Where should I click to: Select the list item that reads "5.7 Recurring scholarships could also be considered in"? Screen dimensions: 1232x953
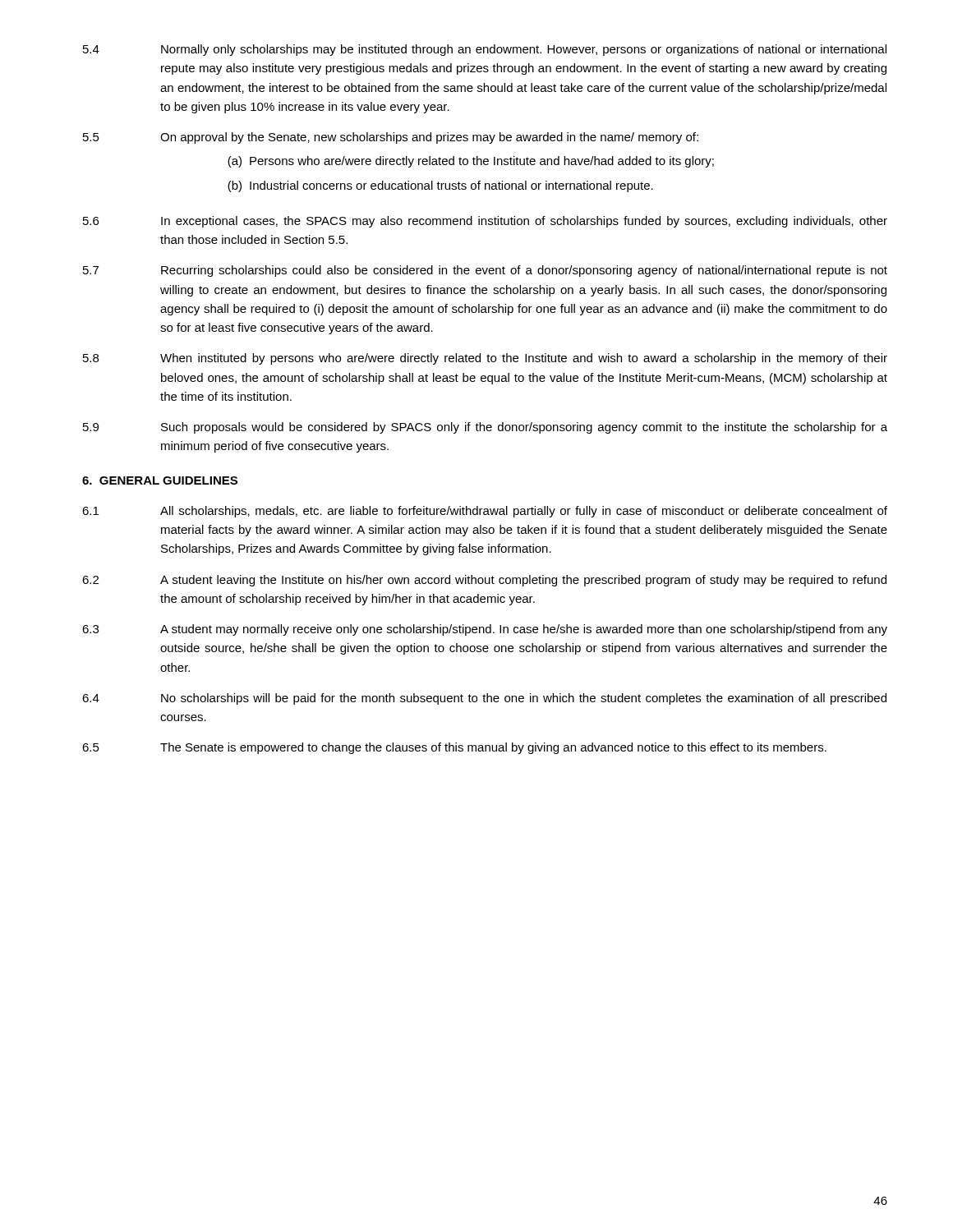(x=485, y=299)
